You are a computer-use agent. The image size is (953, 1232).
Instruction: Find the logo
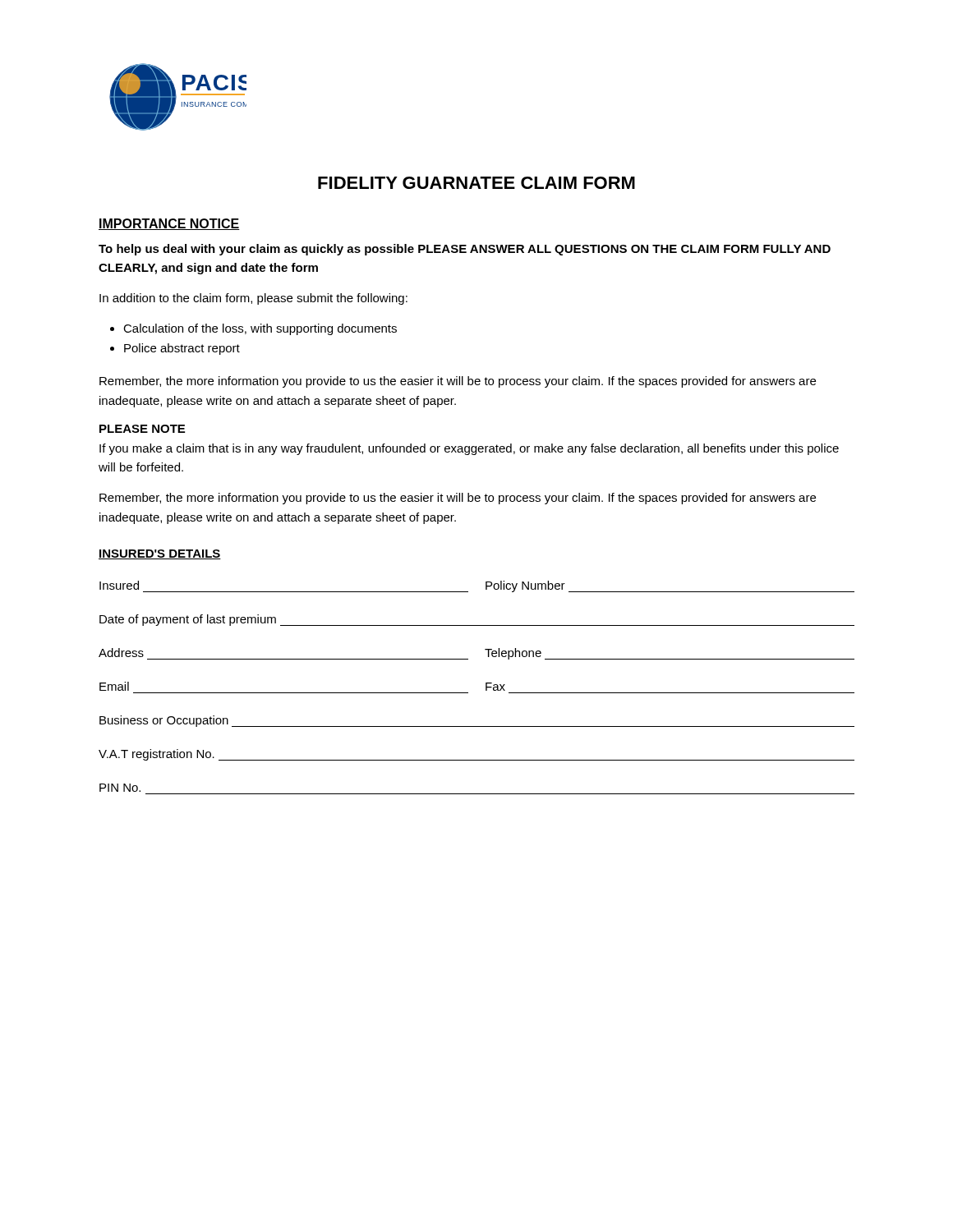point(476,99)
